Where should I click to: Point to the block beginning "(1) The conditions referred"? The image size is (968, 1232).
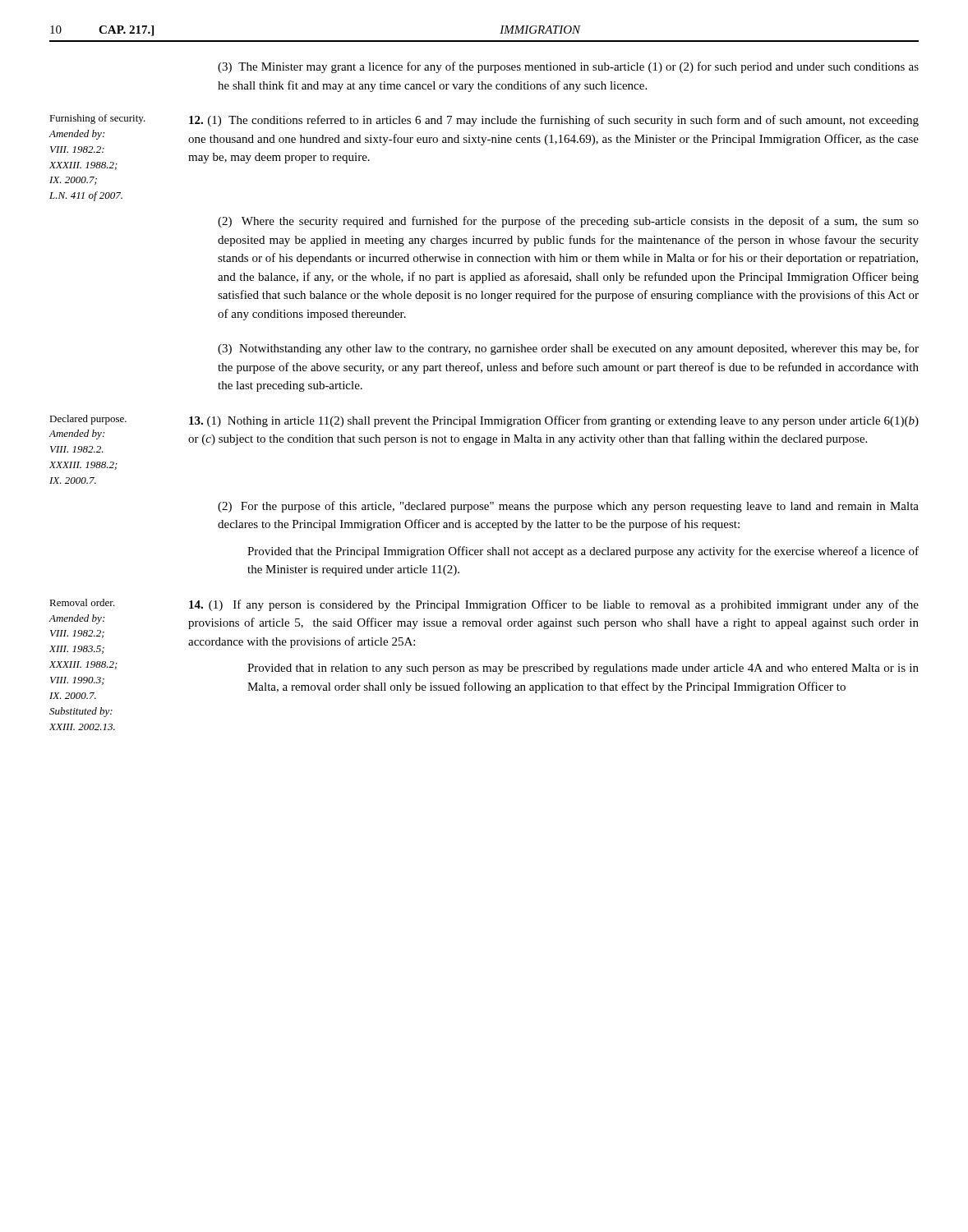click(x=553, y=139)
